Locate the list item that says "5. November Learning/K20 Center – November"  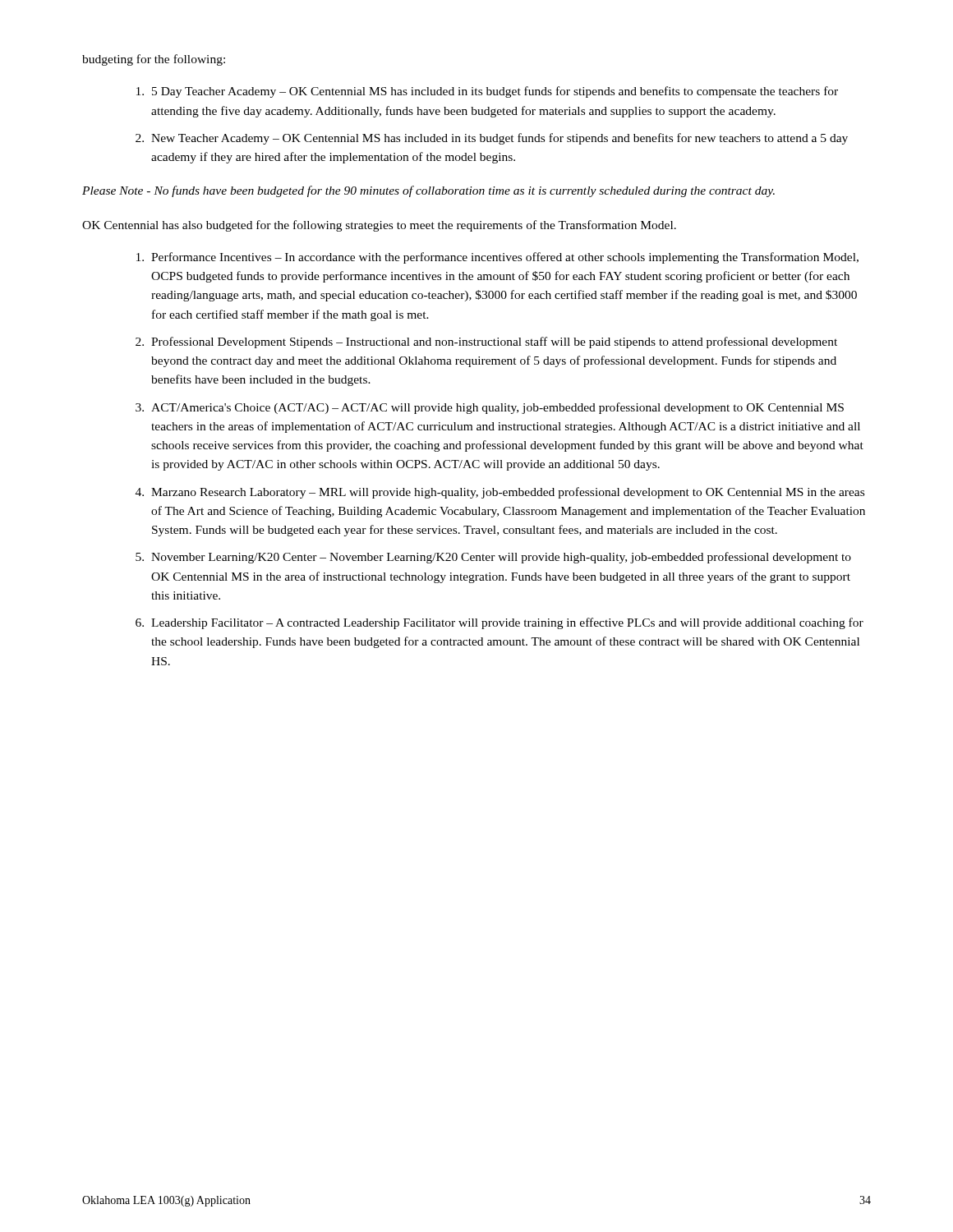point(493,576)
